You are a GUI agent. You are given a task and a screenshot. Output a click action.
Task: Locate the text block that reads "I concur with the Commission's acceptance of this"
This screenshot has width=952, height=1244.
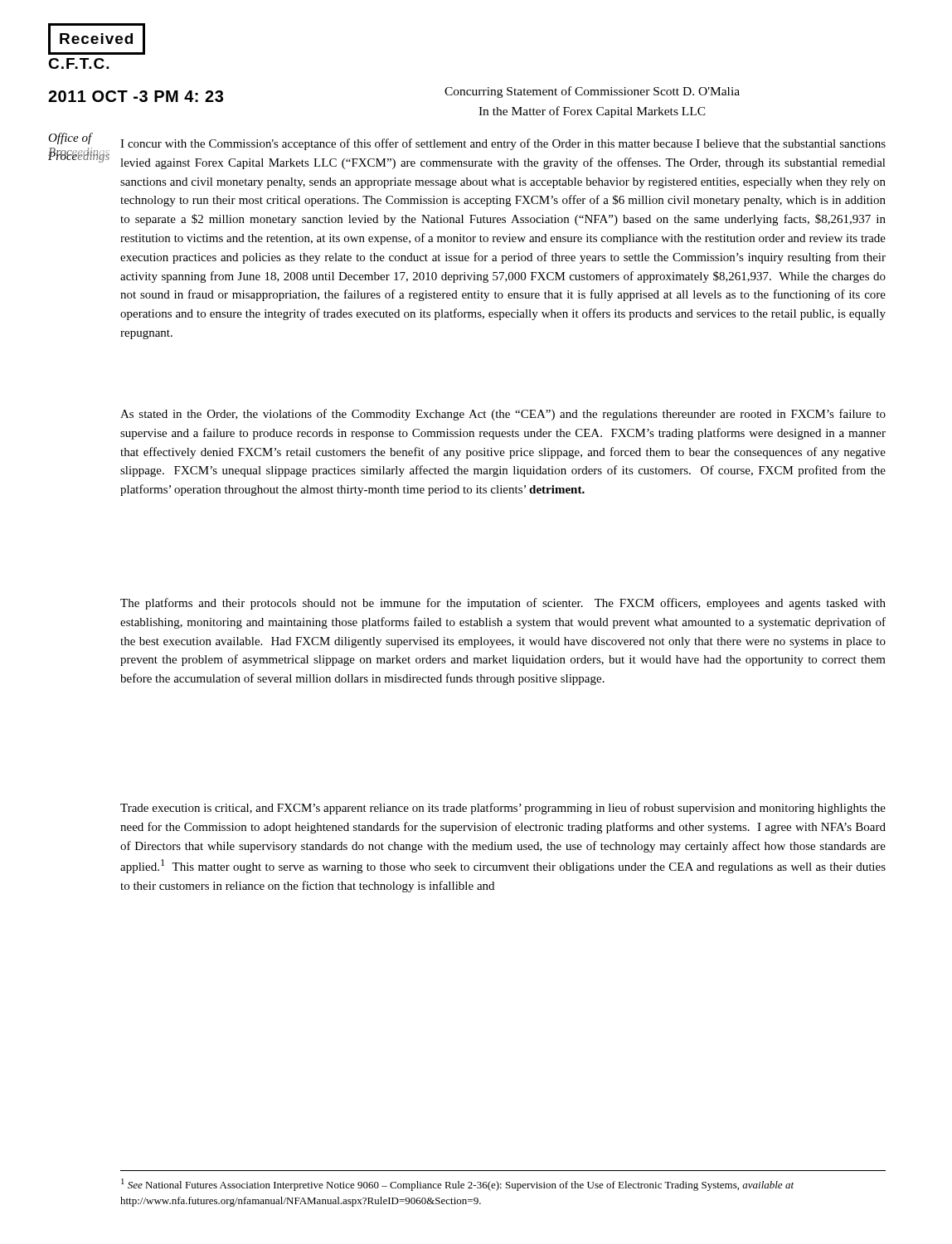point(503,238)
